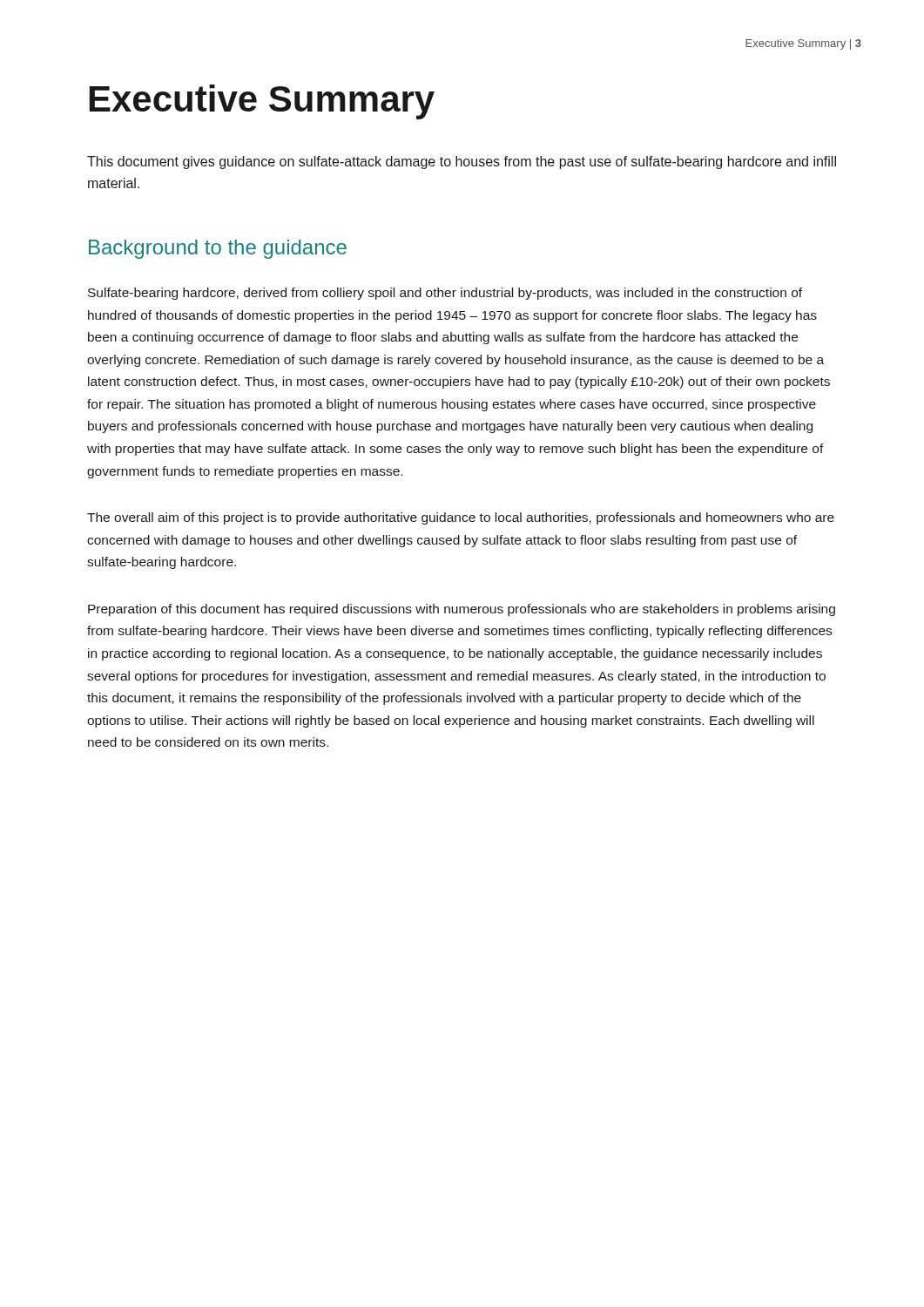Find the section header containing "Background to the guidance"
Viewport: 924px width, 1307px height.
click(217, 247)
